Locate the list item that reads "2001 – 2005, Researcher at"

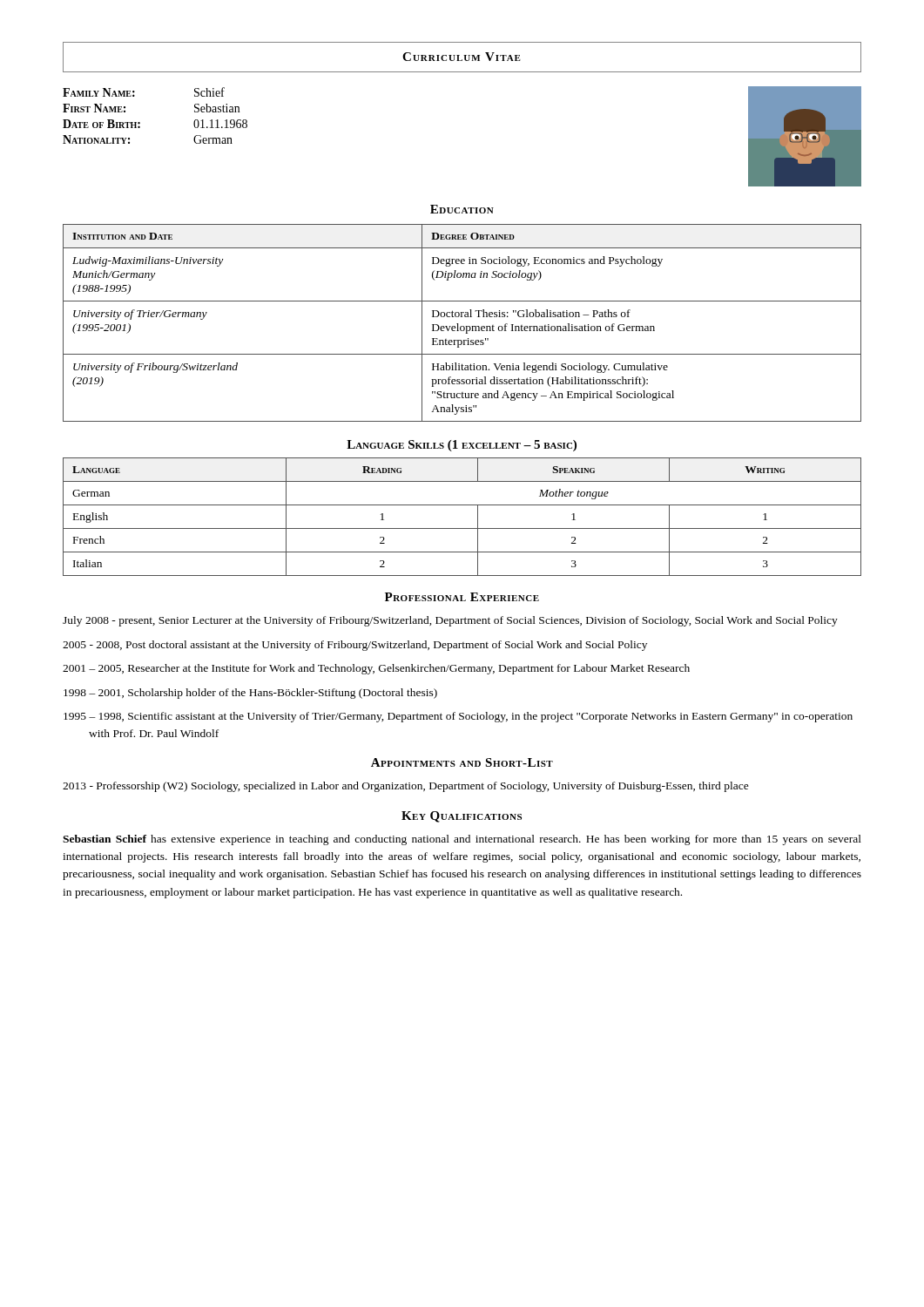point(376,668)
